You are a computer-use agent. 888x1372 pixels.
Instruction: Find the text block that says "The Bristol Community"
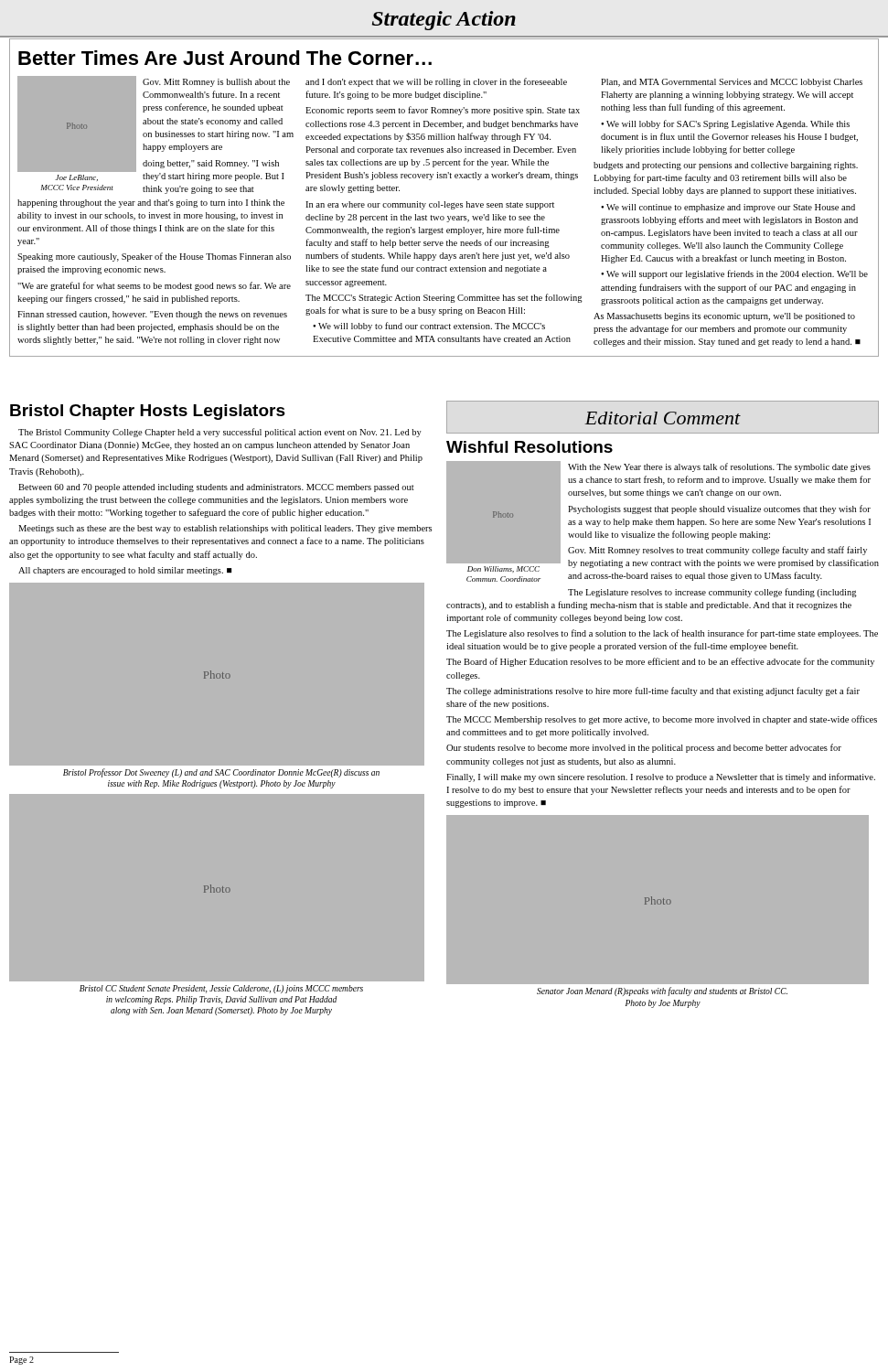221,502
